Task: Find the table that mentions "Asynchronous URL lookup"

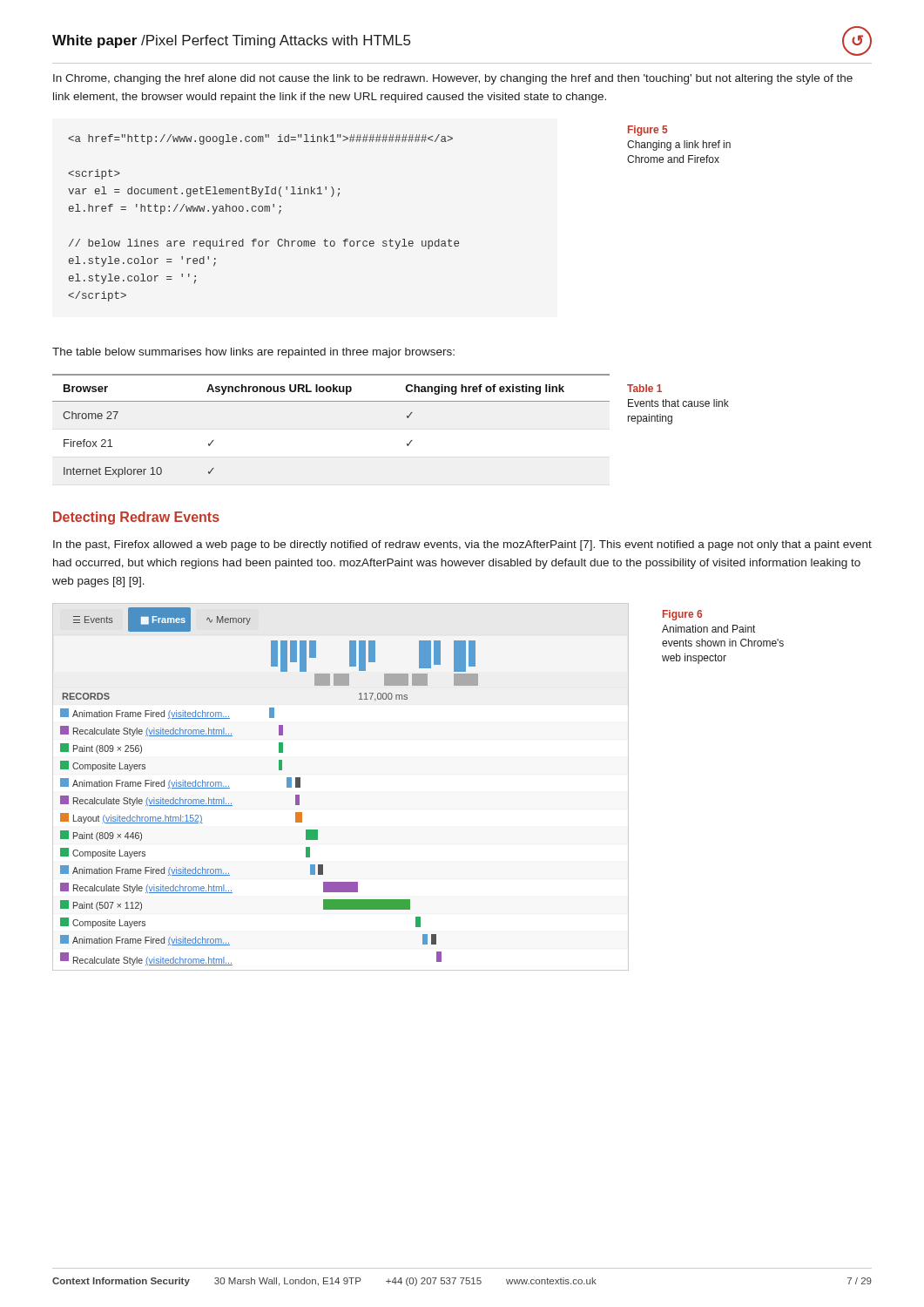Action: pyautogui.click(x=331, y=429)
